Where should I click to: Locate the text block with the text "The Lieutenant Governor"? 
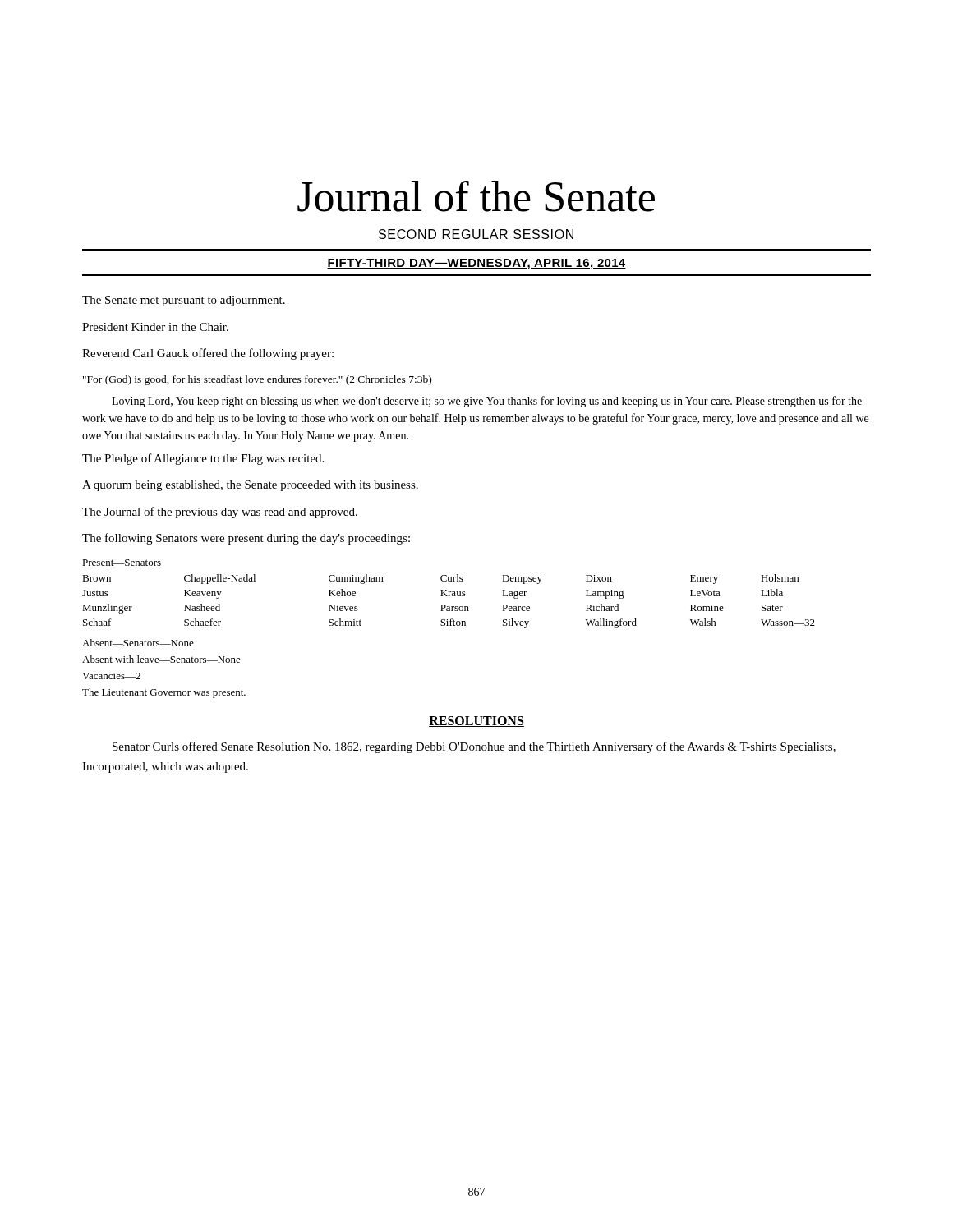tap(164, 692)
